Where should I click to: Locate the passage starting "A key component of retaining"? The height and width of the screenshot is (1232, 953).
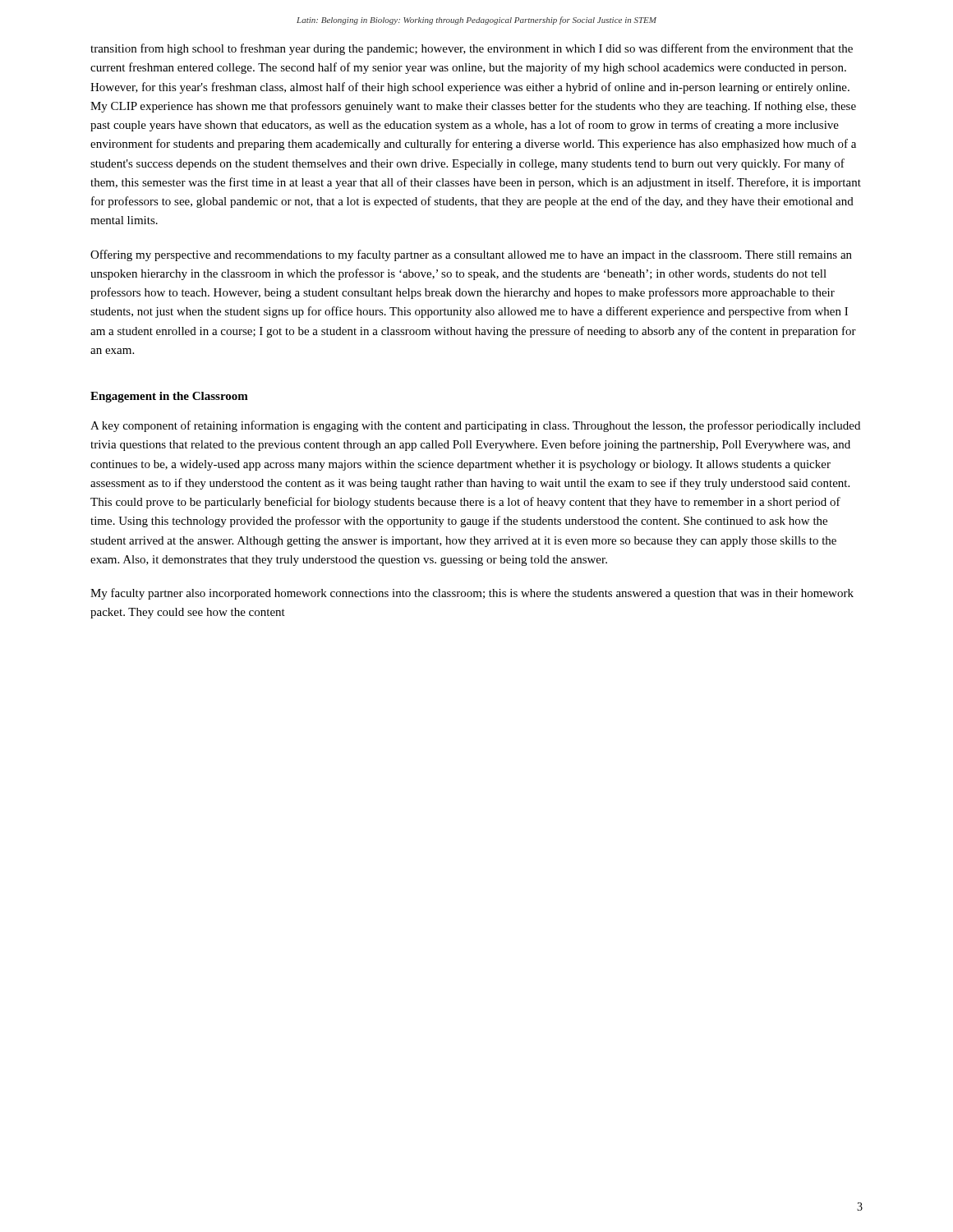tap(475, 492)
